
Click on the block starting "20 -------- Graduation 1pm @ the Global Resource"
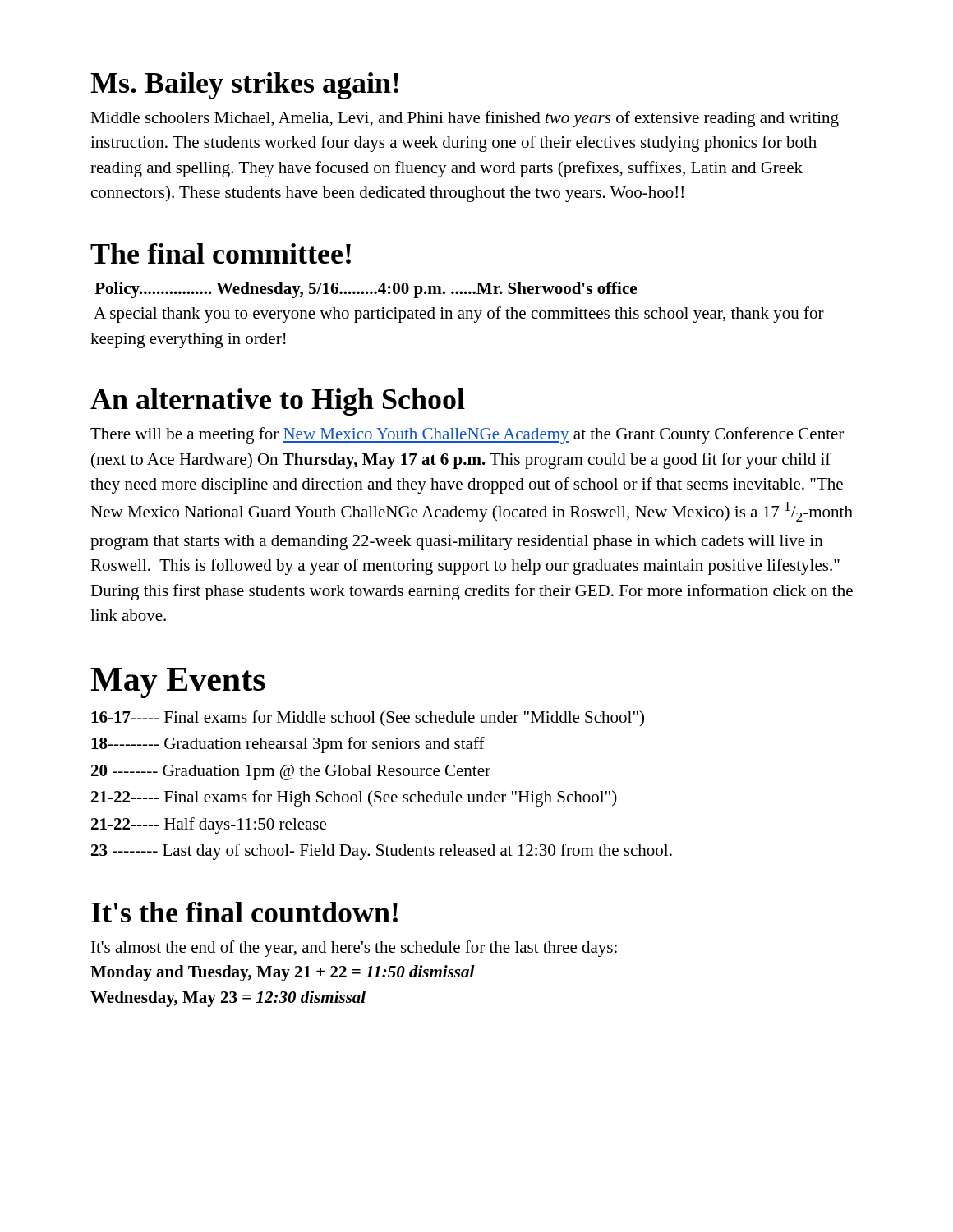472,770
